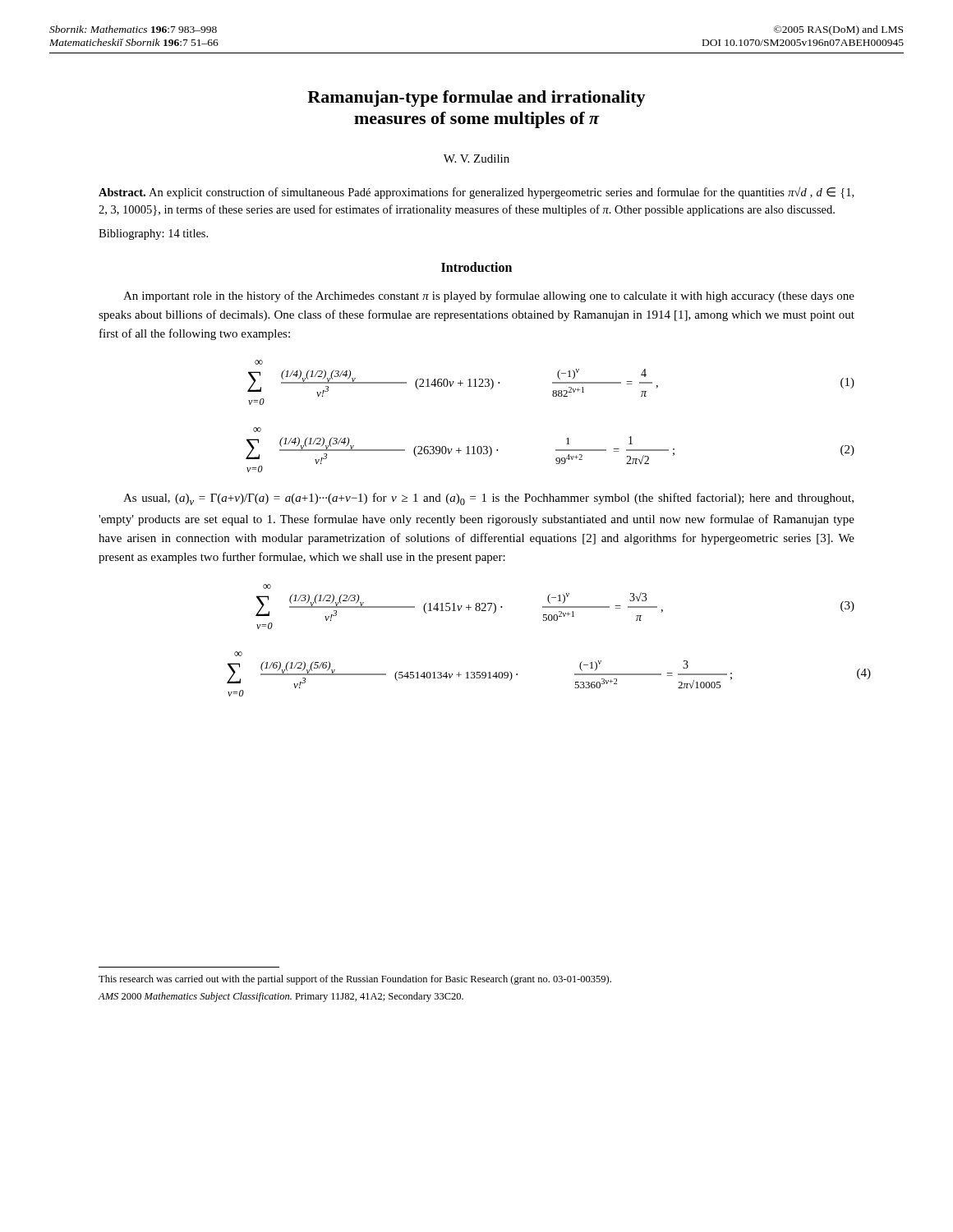Click on the element starting "An important role in the history of the"

(x=476, y=314)
